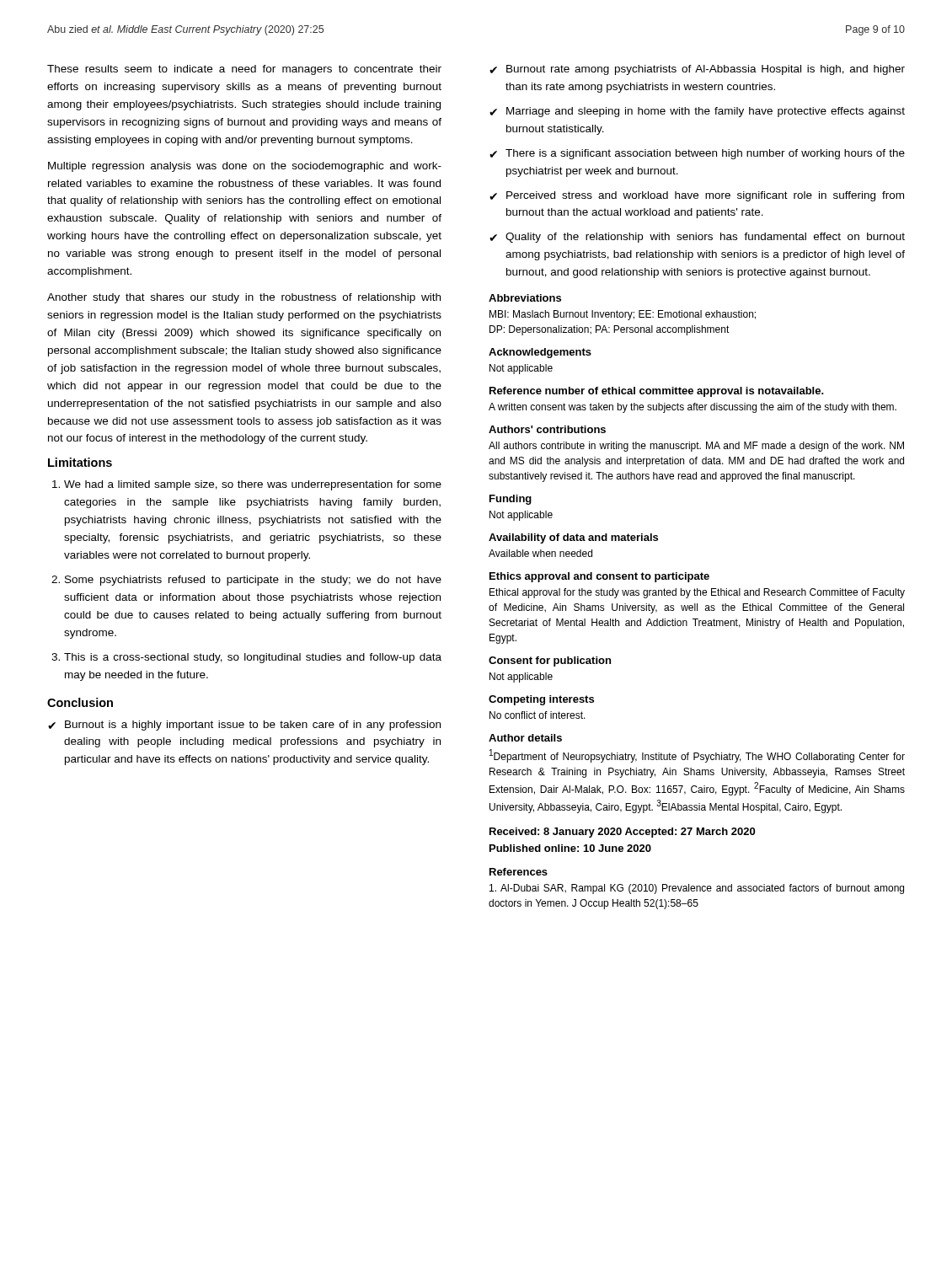Click on the text block starting "Author details"
The width and height of the screenshot is (952, 1264).
pyautogui.click(x=525, y=738)
